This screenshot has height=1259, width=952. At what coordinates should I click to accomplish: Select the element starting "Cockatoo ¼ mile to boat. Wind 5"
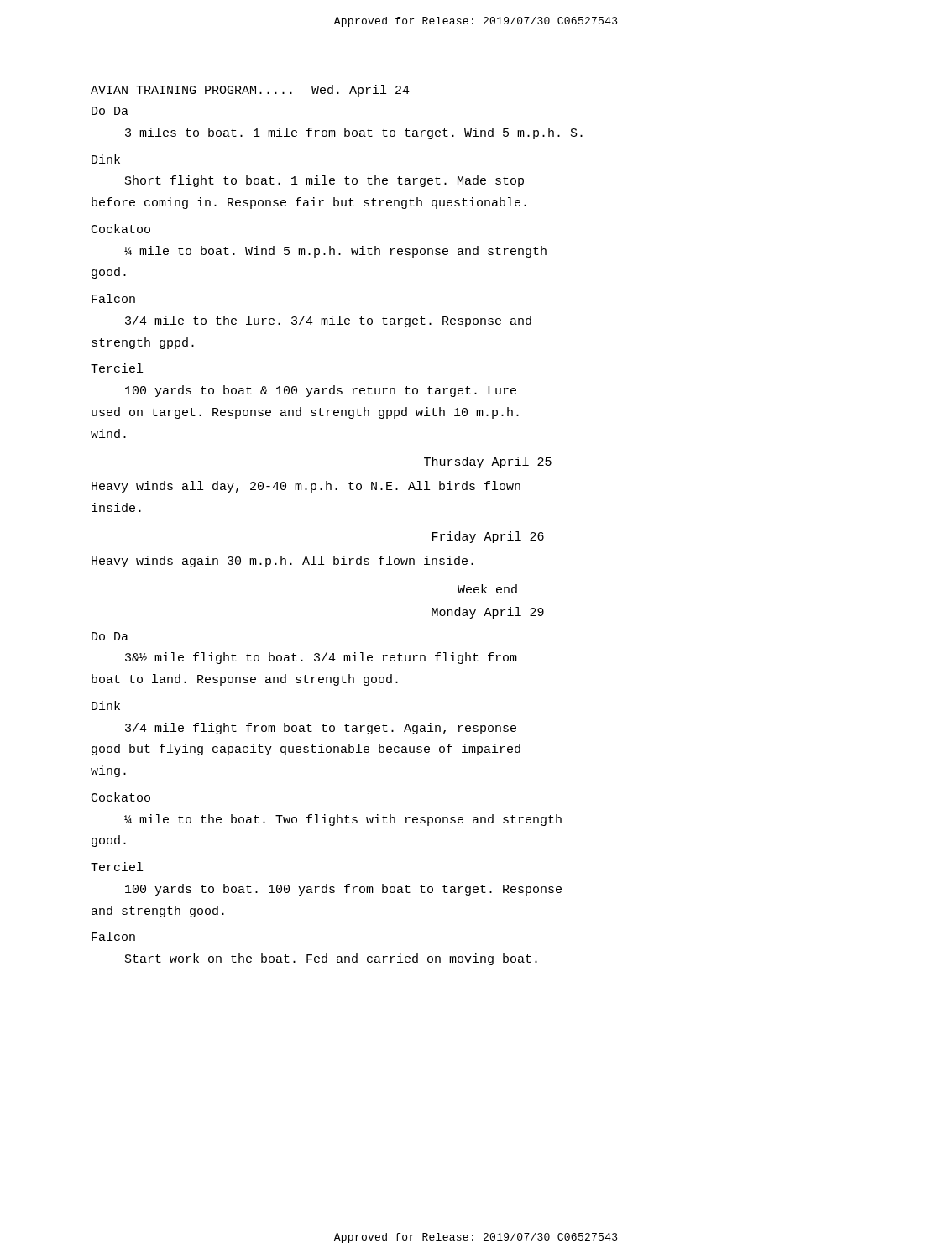488,252
